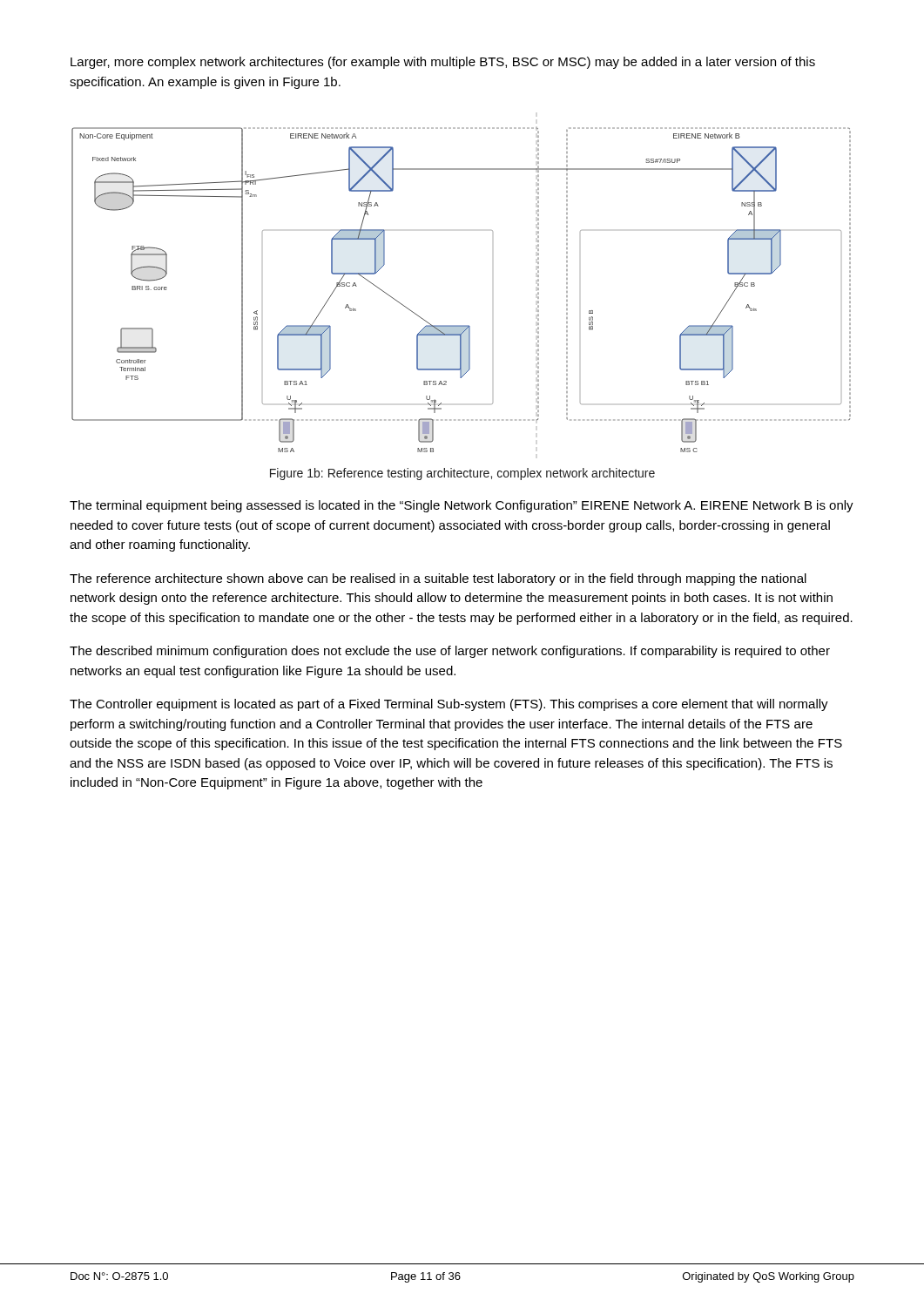Click on the engineering diagram
This screenshot has height=1307, width=924.
(462, 287)
